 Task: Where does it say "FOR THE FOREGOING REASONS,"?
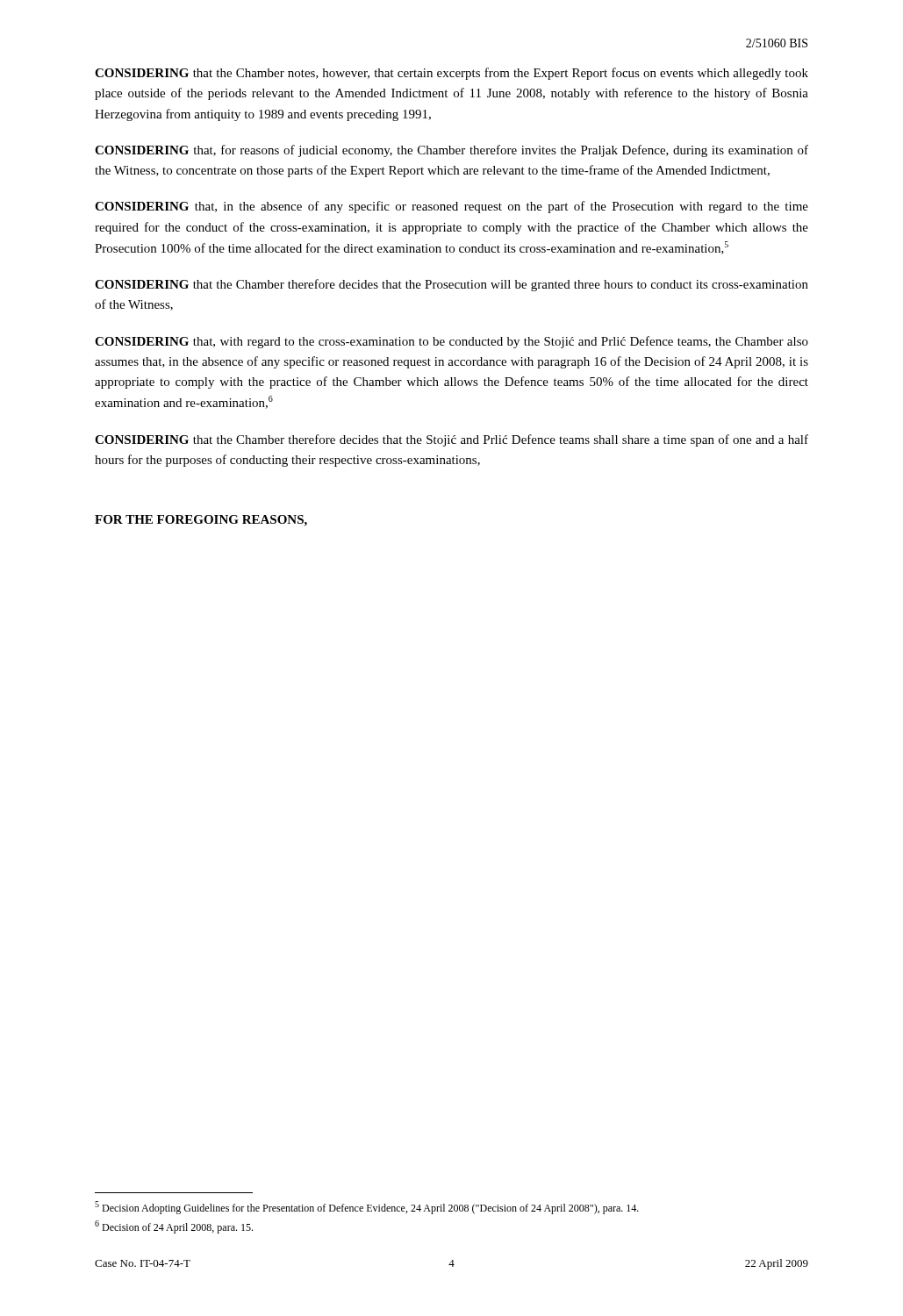click(201, 519)
